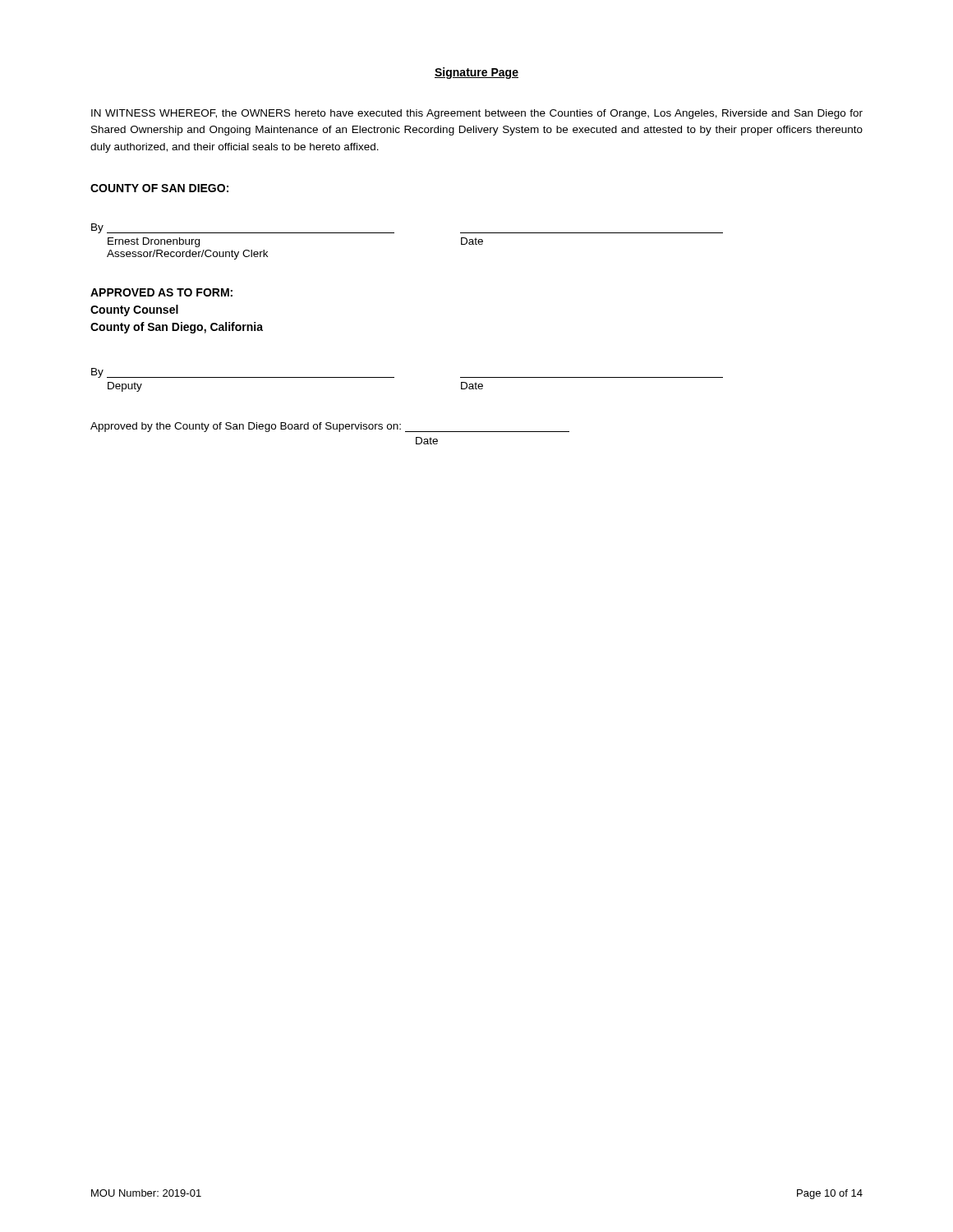Screen dimensions: 1232x953
Task: Find the text block starting "APPROVED AS TO FORM: County"
Action: tap(161, 292)
